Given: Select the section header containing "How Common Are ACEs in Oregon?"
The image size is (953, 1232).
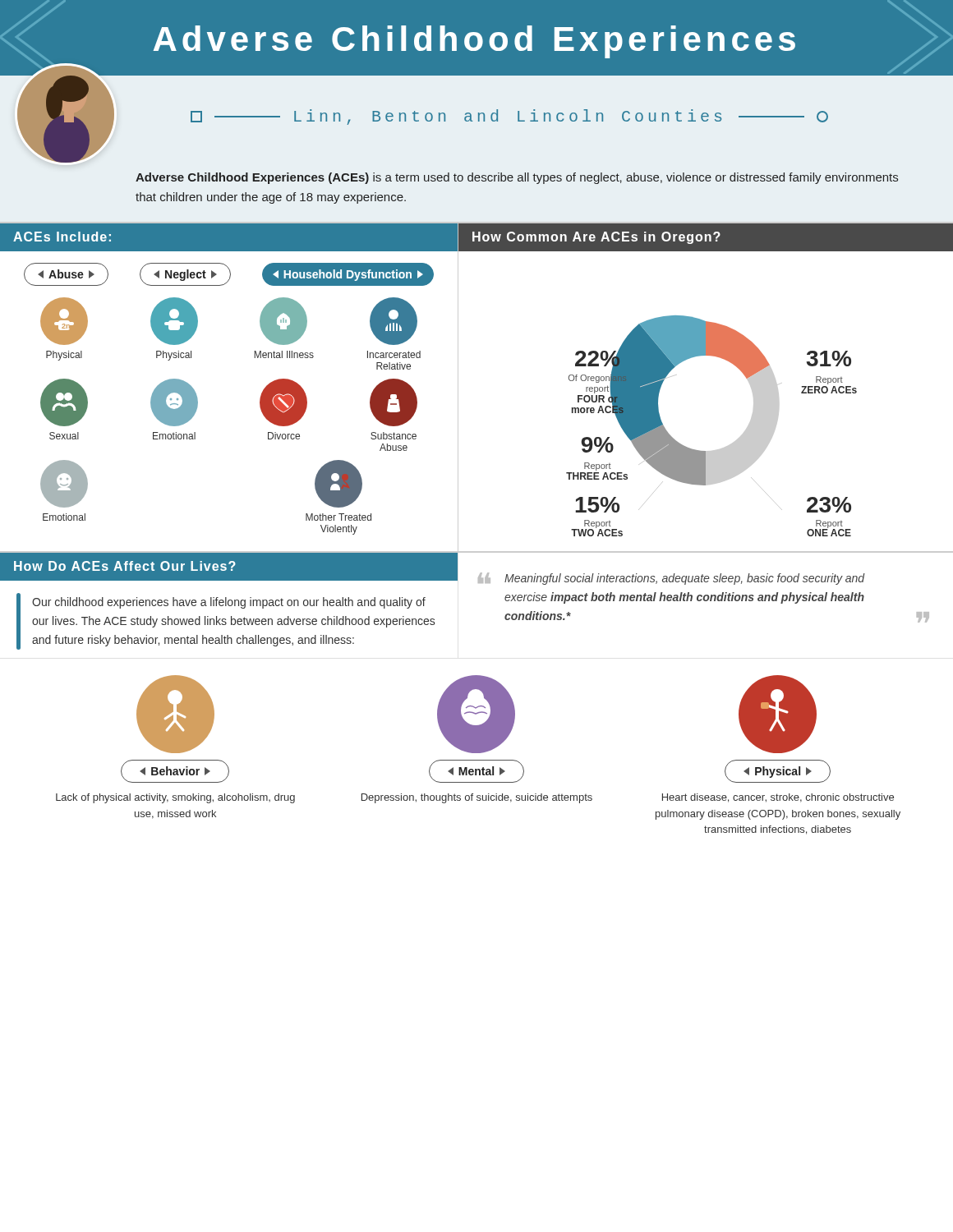Looking at the screenshot, I should [x=597, y=237].
